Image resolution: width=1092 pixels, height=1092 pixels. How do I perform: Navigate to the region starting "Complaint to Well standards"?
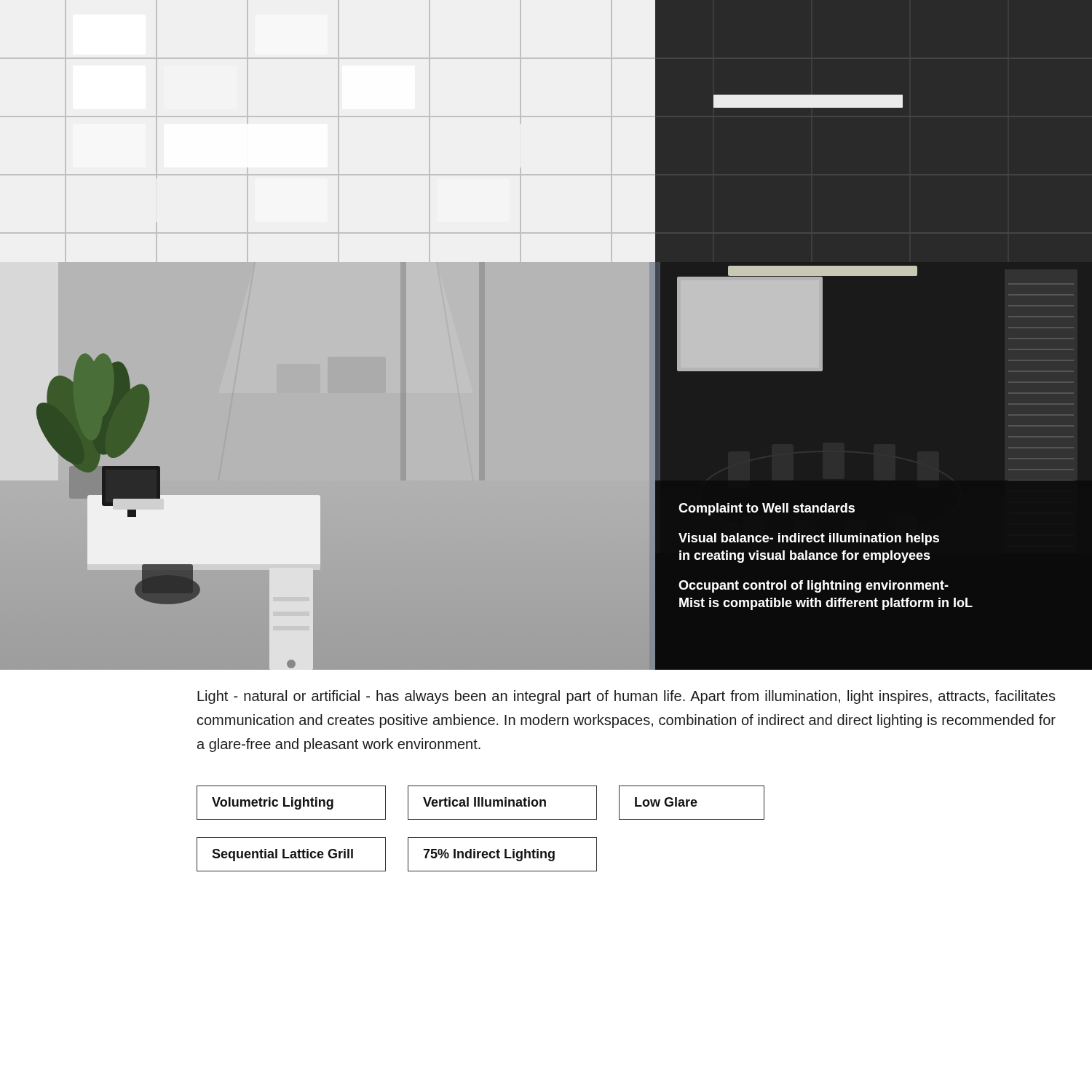click(767, 508)
